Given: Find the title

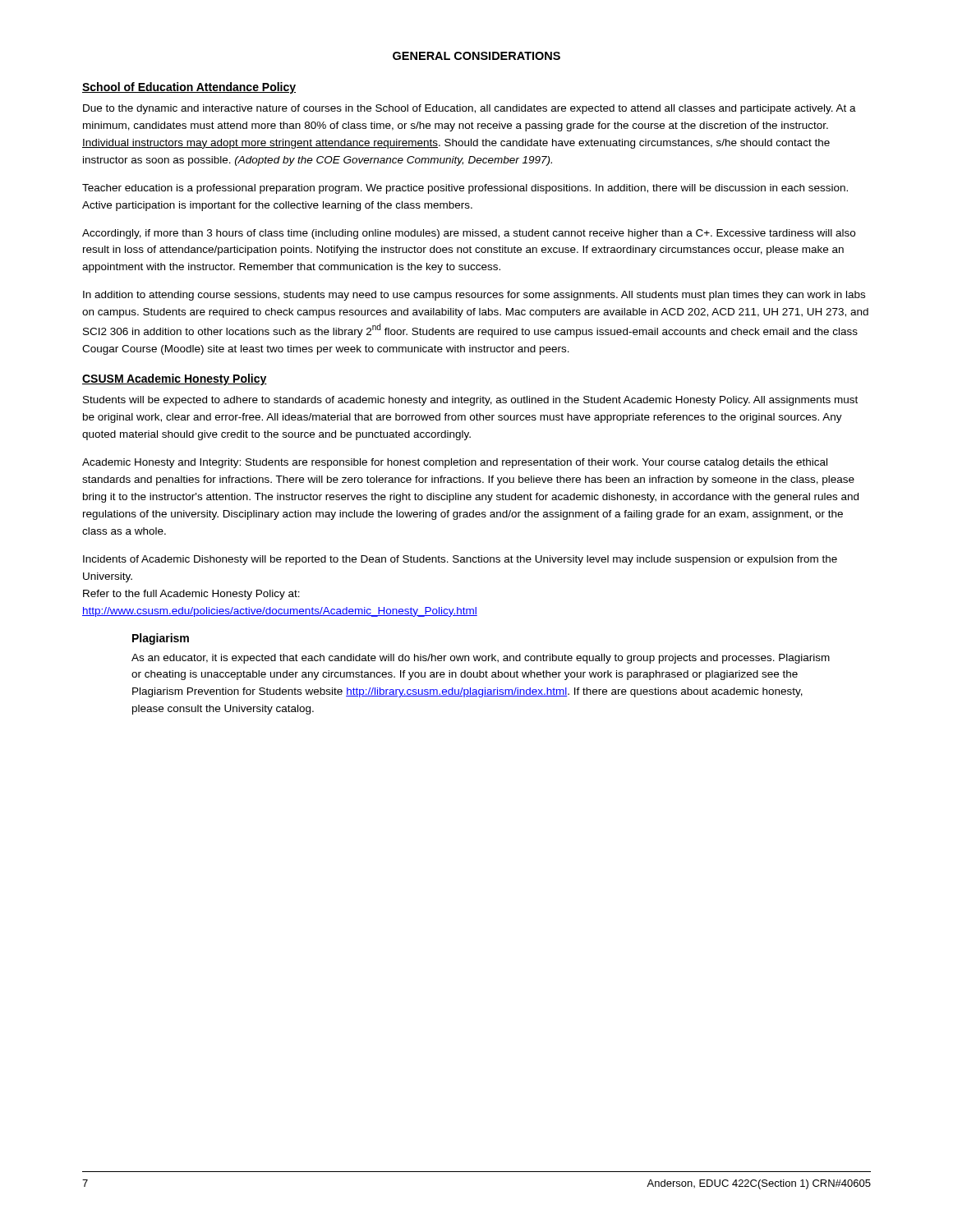Looking at the screenshot, I should pyautogui.click(x=476, y=56).
